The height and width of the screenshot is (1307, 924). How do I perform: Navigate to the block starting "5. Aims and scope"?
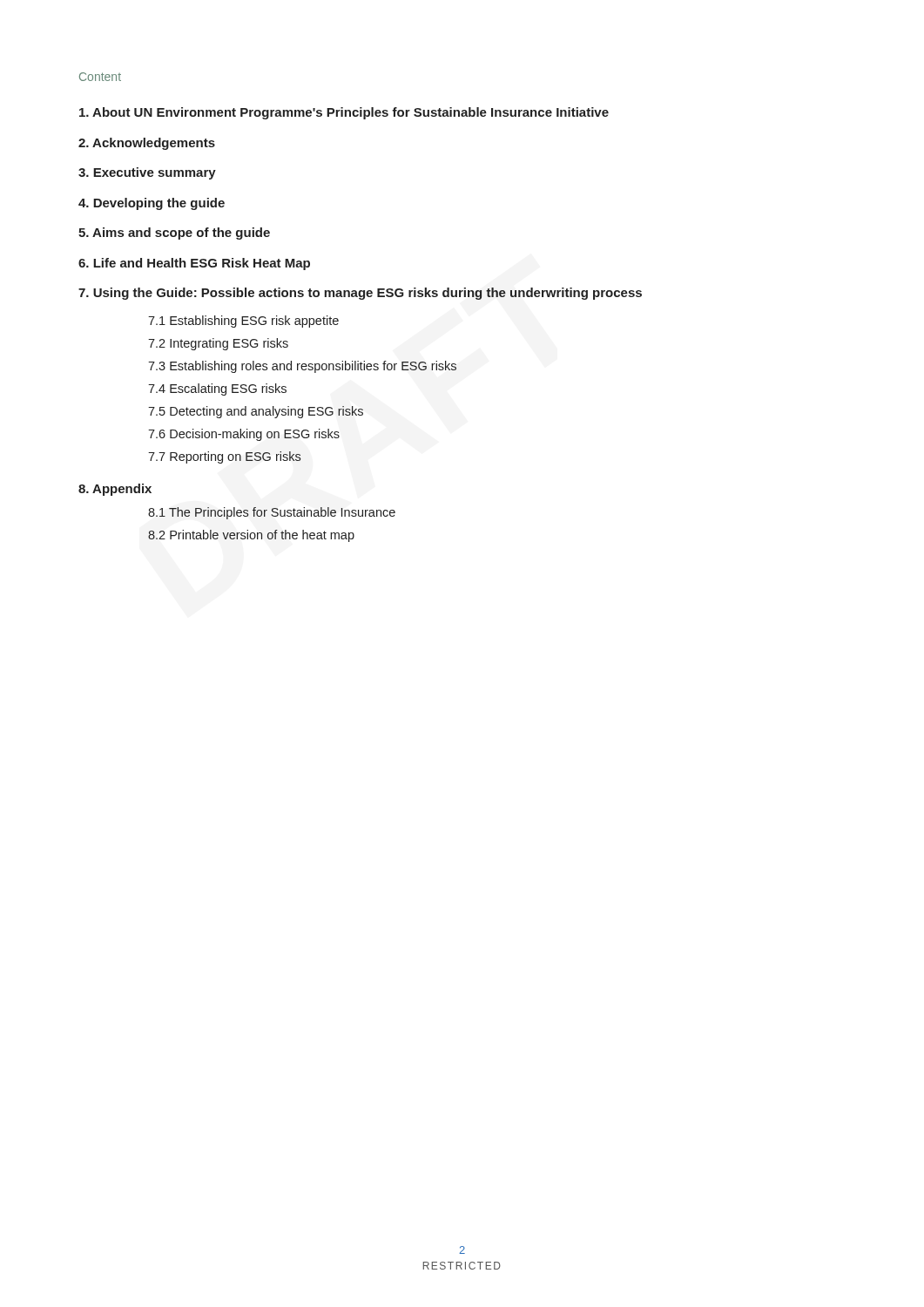174,232
